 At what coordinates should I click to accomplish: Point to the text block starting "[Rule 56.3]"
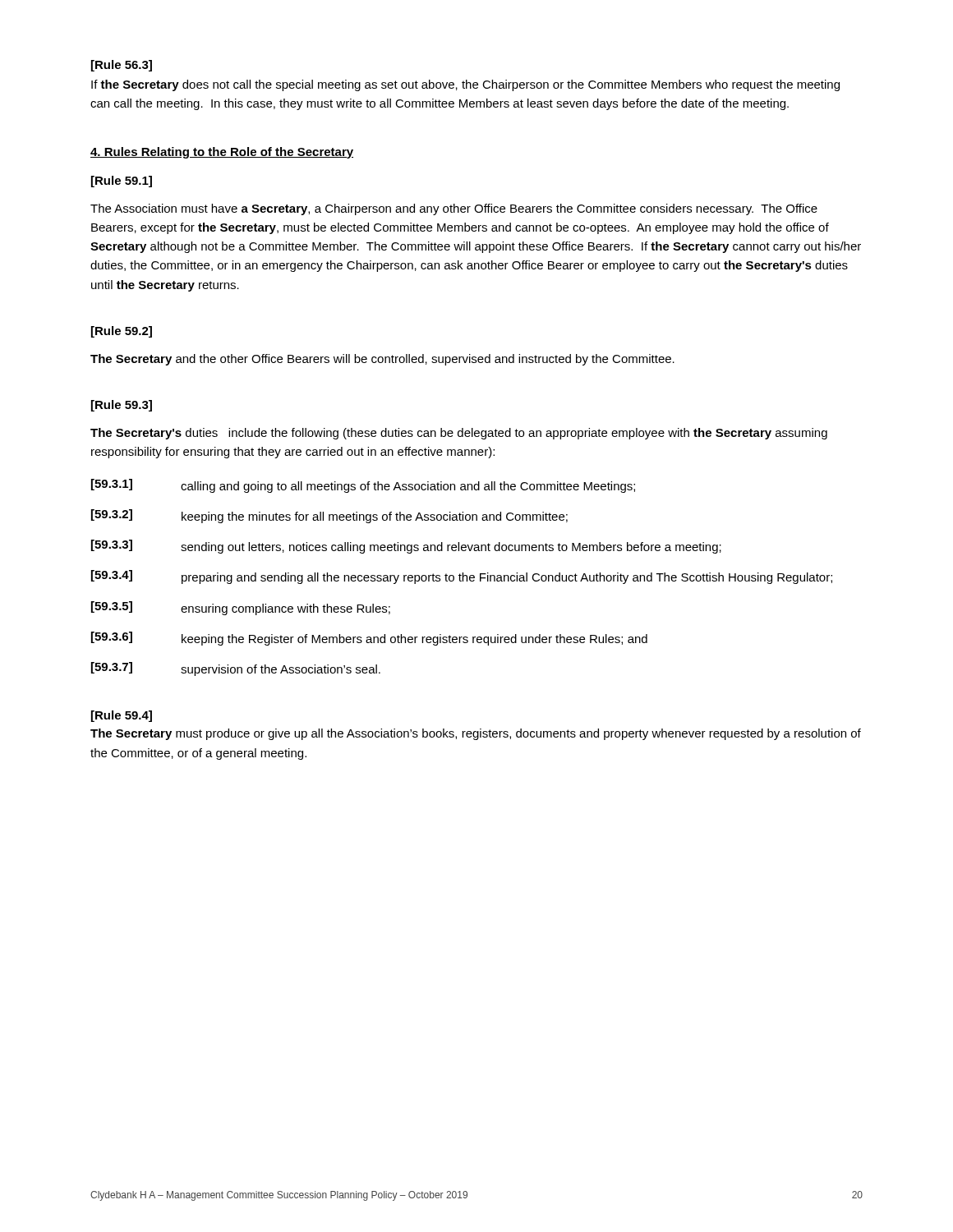click(x=122, y=66)
